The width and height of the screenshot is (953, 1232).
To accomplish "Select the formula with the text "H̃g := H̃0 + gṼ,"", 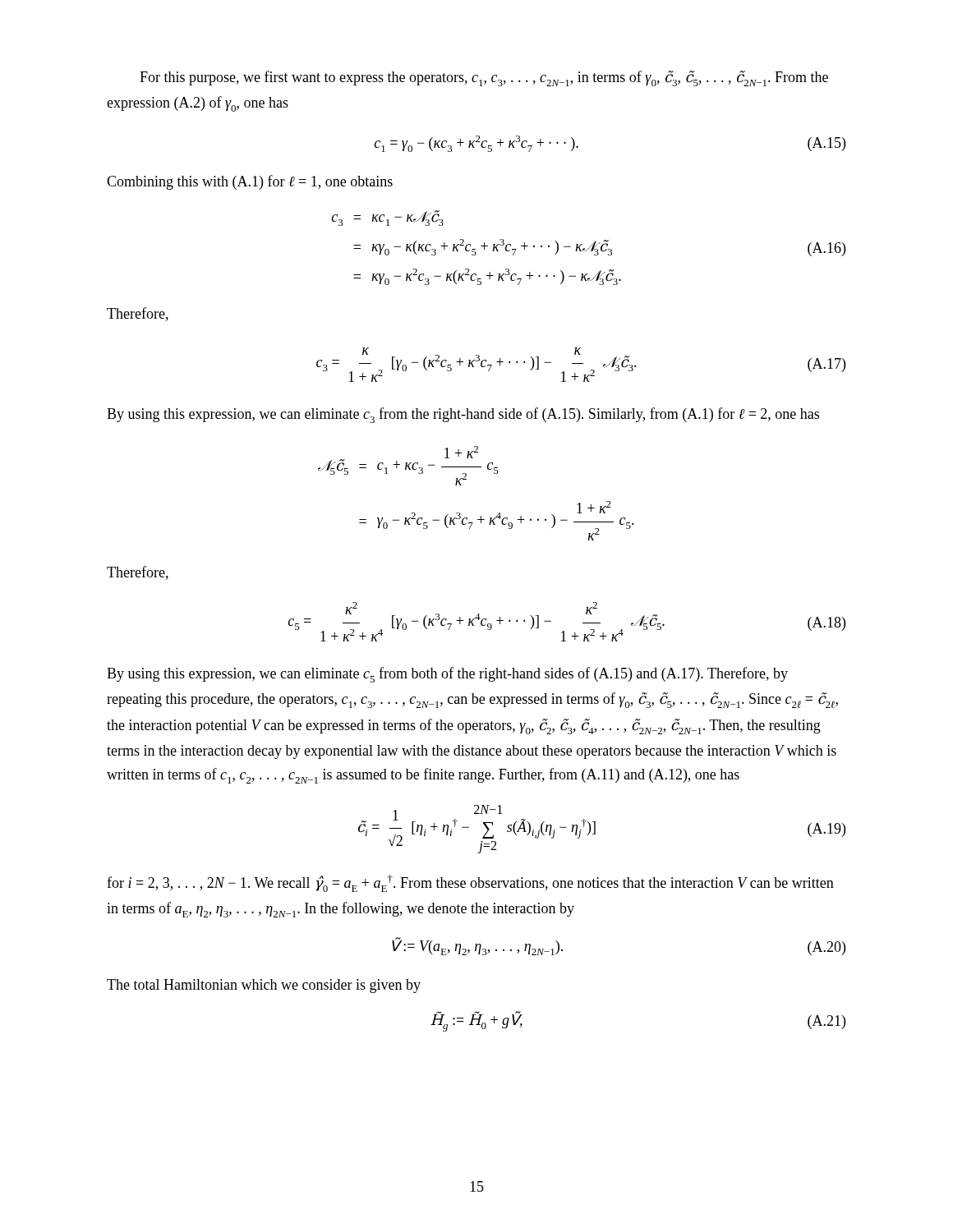I will pos(479,1021).
